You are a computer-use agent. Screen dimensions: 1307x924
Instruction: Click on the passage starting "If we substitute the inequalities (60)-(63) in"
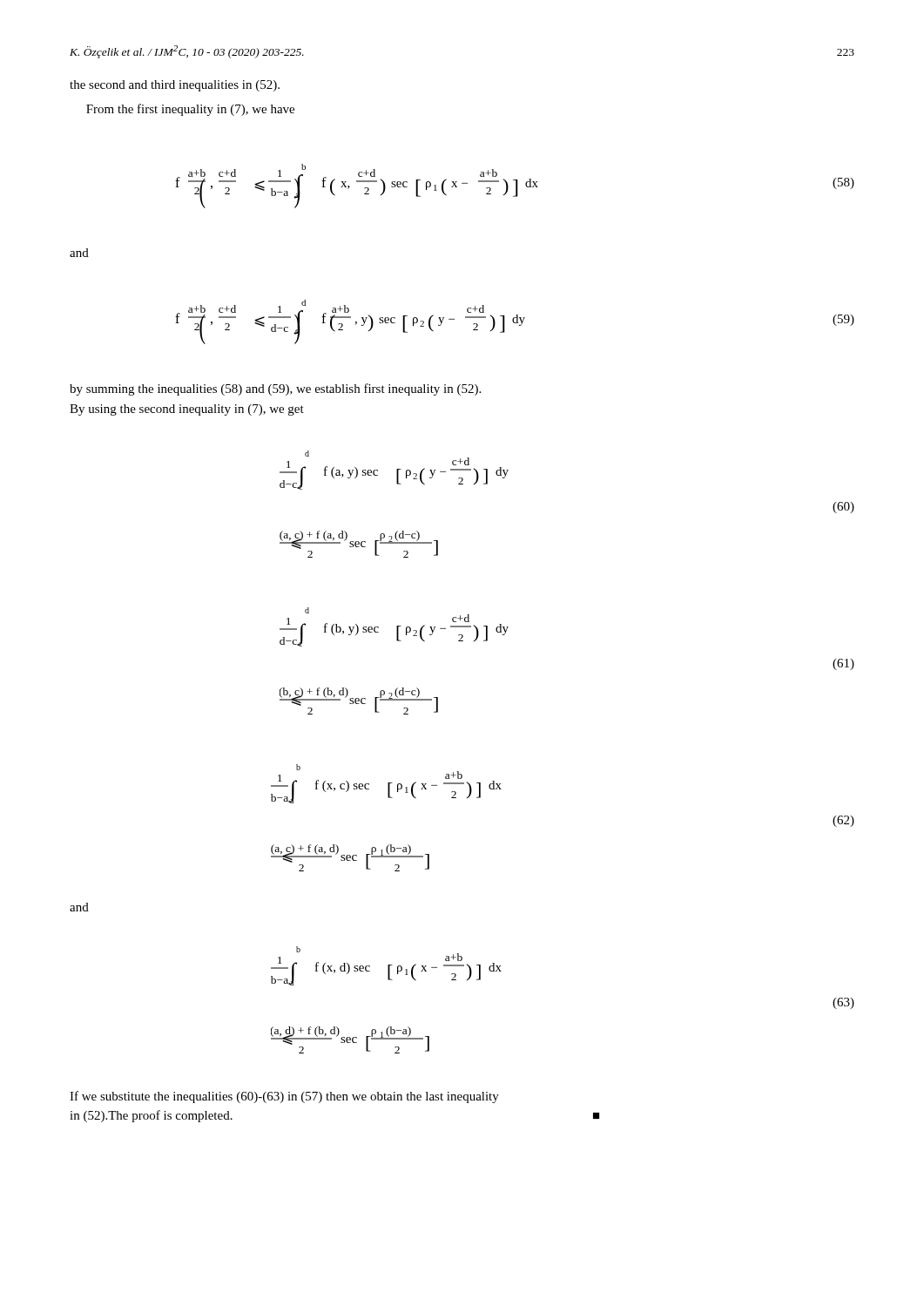335,1106
